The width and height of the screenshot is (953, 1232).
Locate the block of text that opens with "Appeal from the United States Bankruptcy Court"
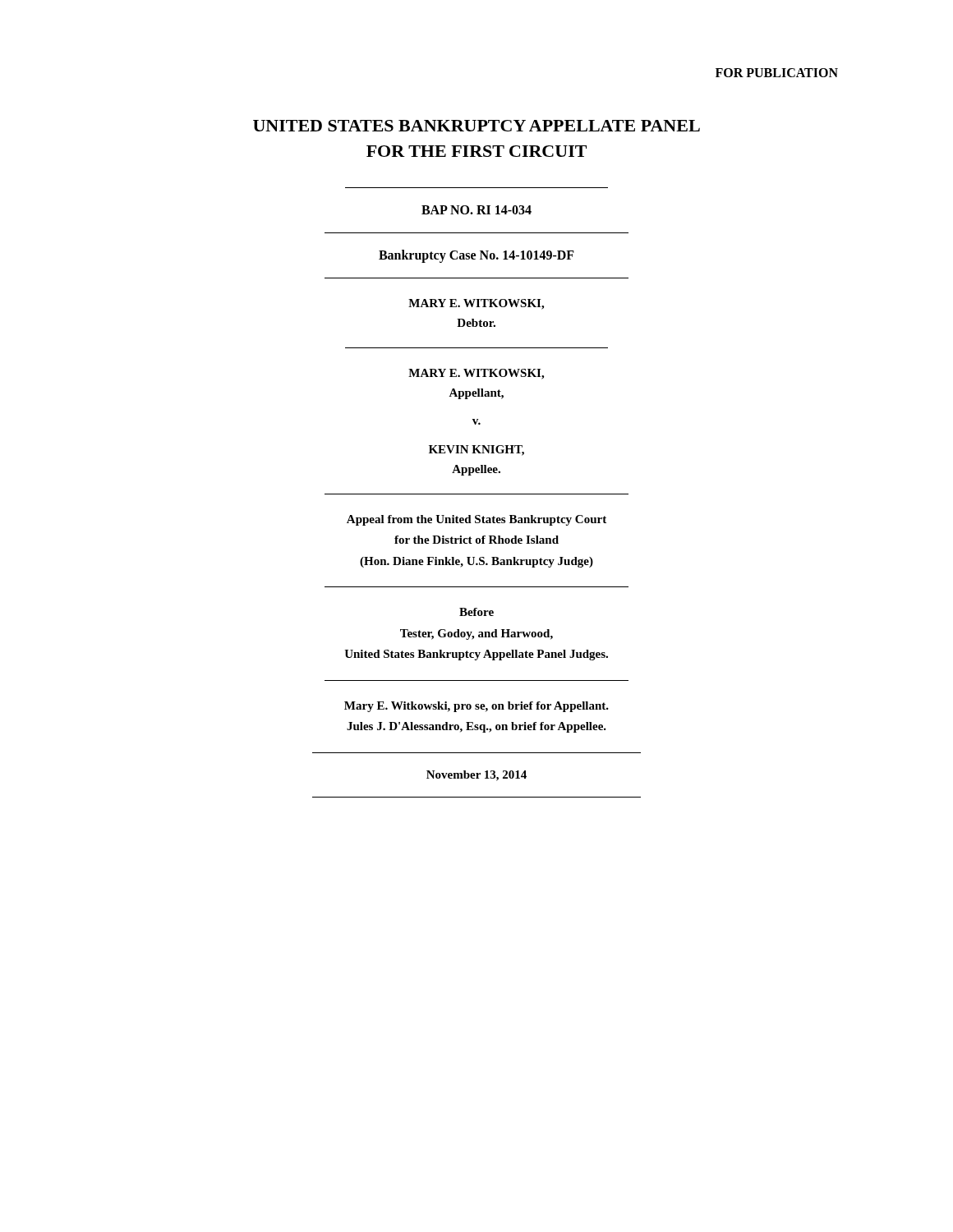tap(476, 540)
